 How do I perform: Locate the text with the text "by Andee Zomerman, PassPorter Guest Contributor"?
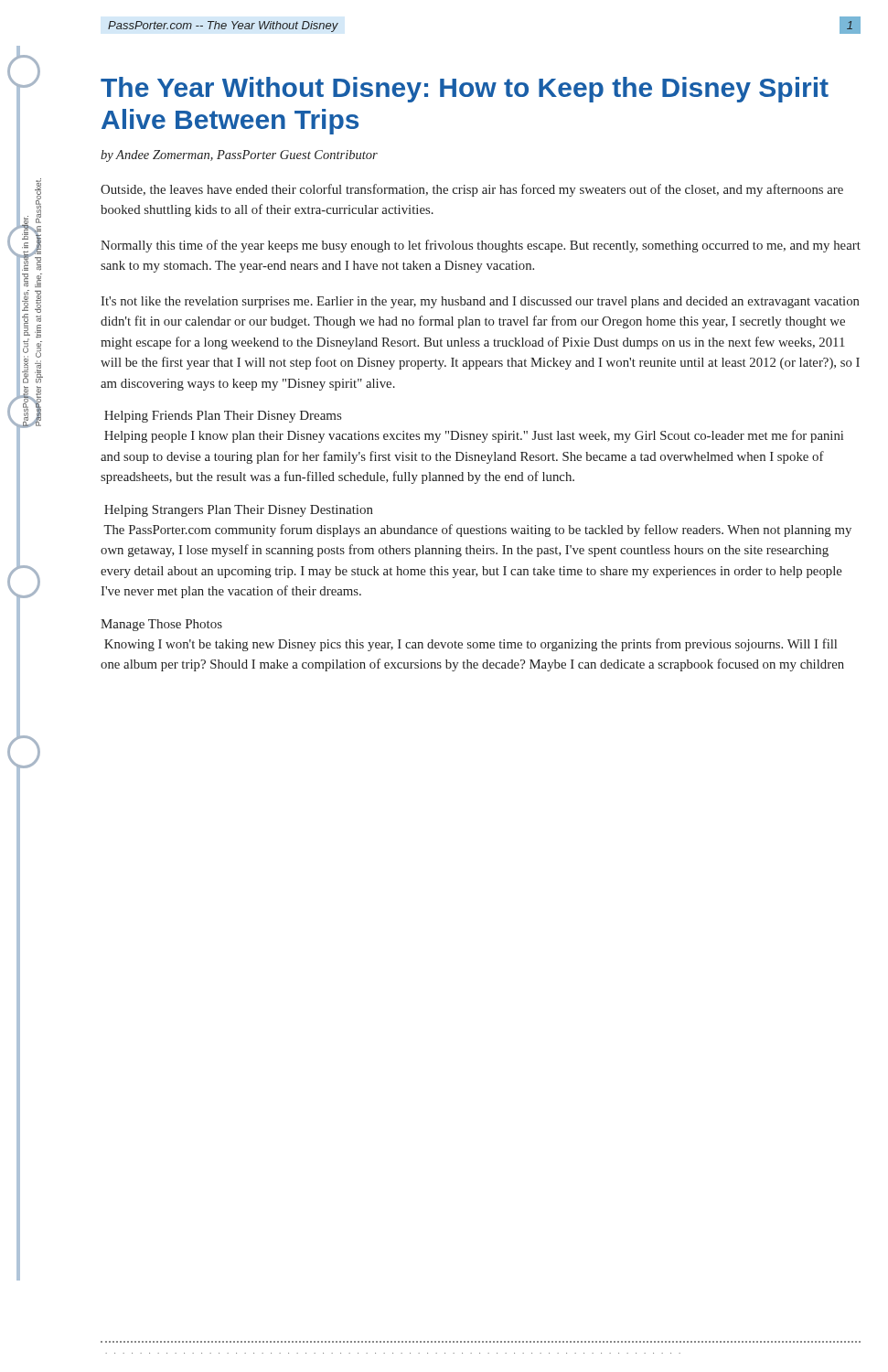click(239, 154)
